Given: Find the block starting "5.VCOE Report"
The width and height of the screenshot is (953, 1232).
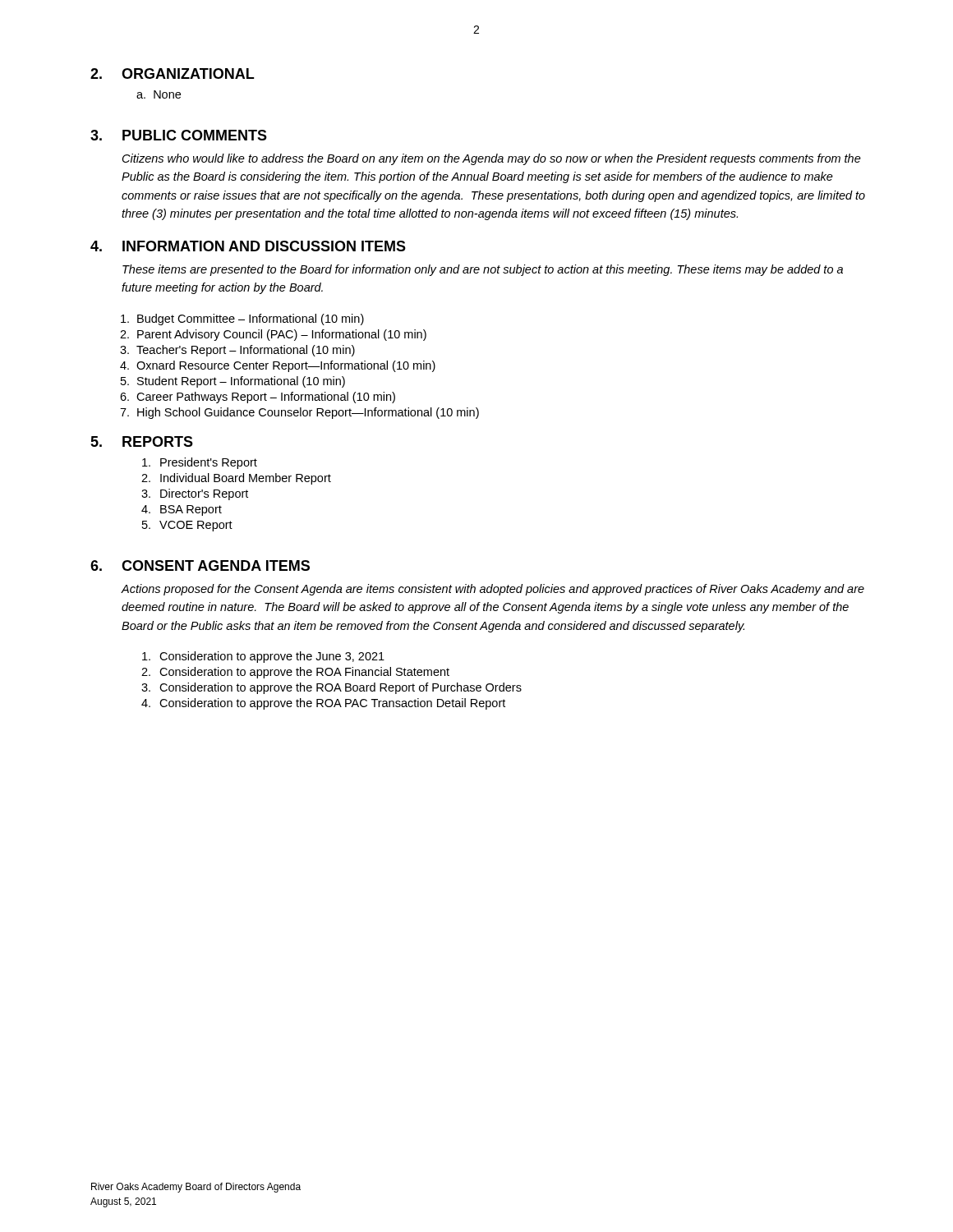Looking at the screenshot, I should (x=182, y=525).
